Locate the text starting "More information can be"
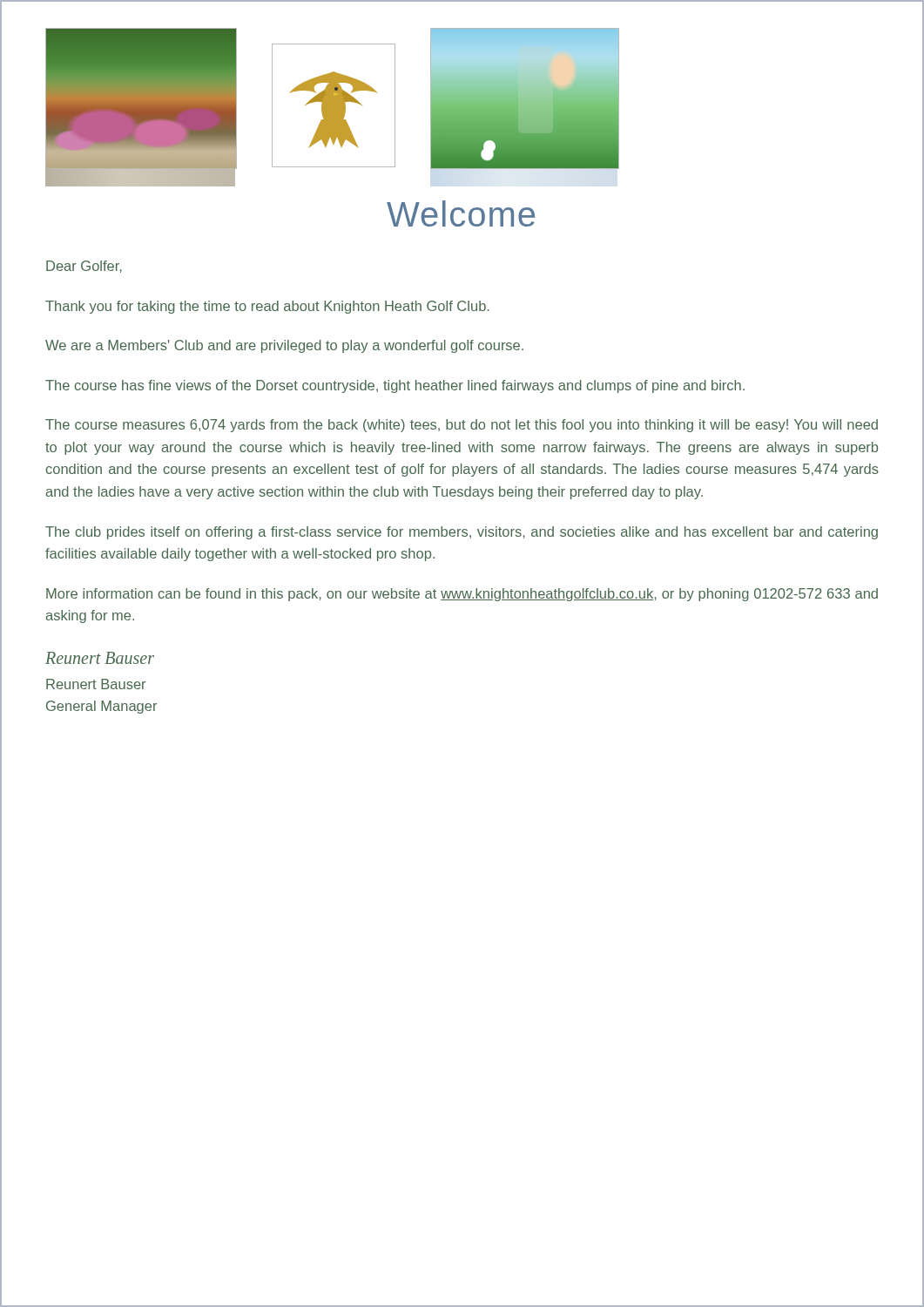 [462, 605]
